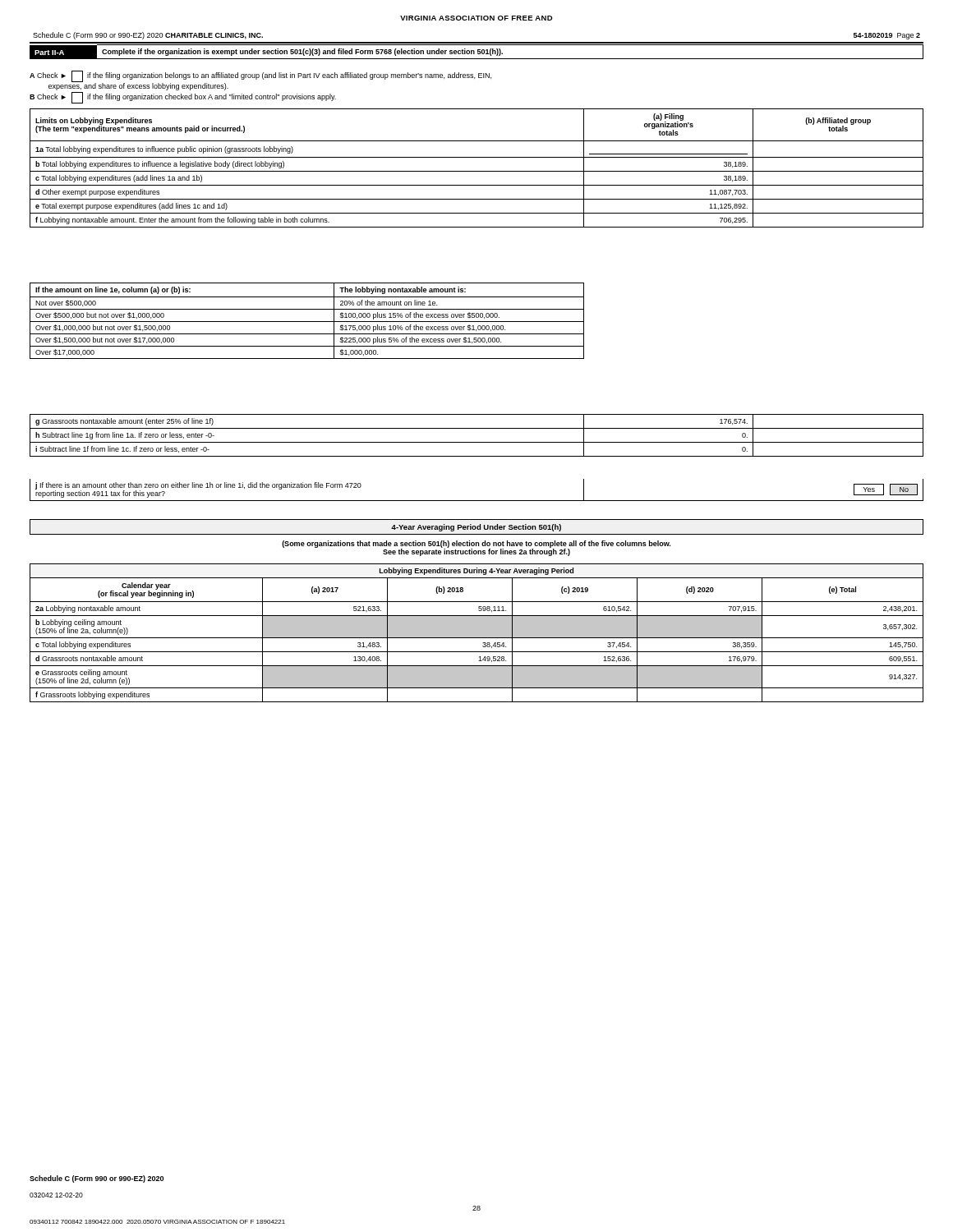
Task: Click on the table containing "(b) 2018"
Action: (x=476, y=633)
